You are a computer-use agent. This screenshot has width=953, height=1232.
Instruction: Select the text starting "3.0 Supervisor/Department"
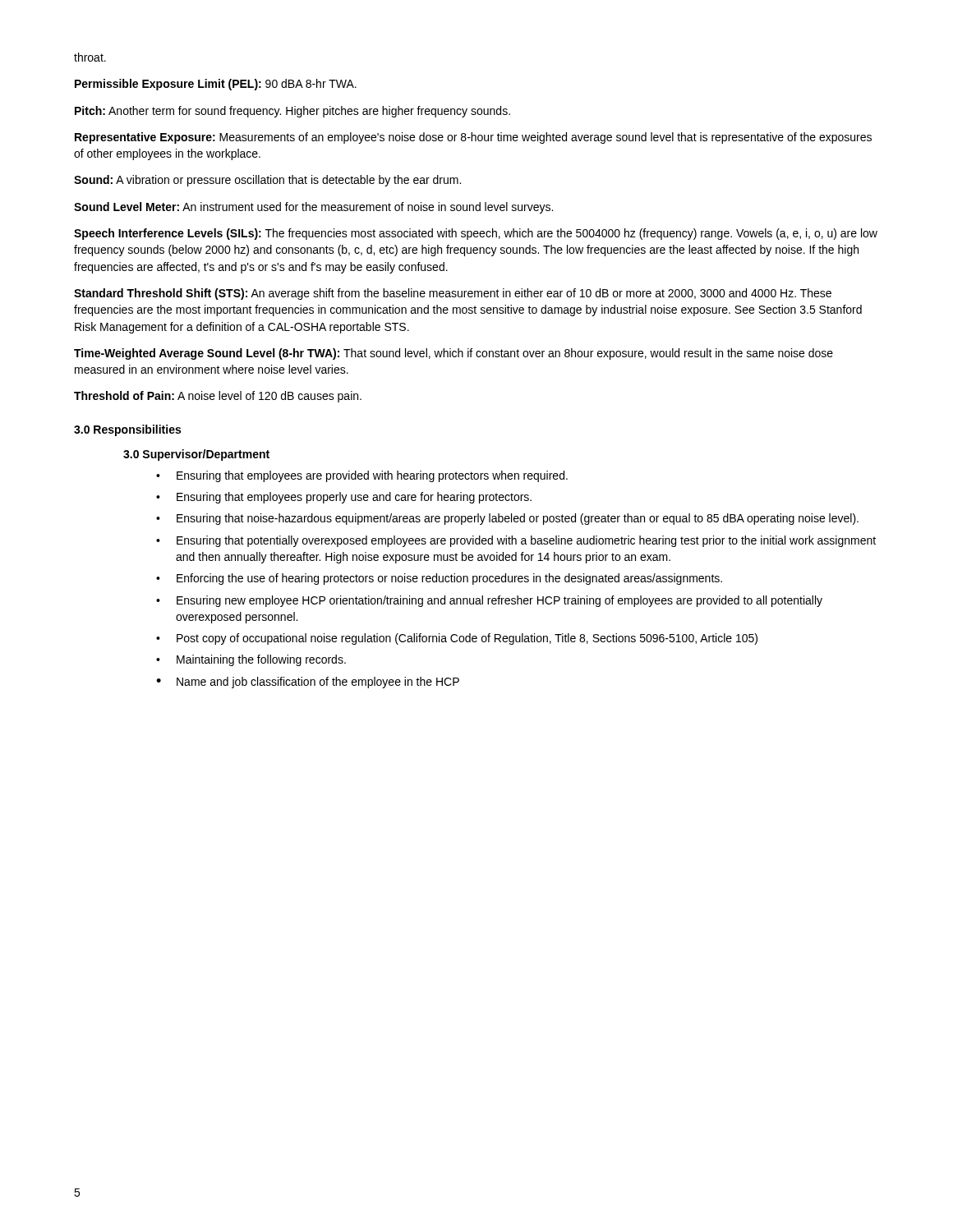click(196, 454)
